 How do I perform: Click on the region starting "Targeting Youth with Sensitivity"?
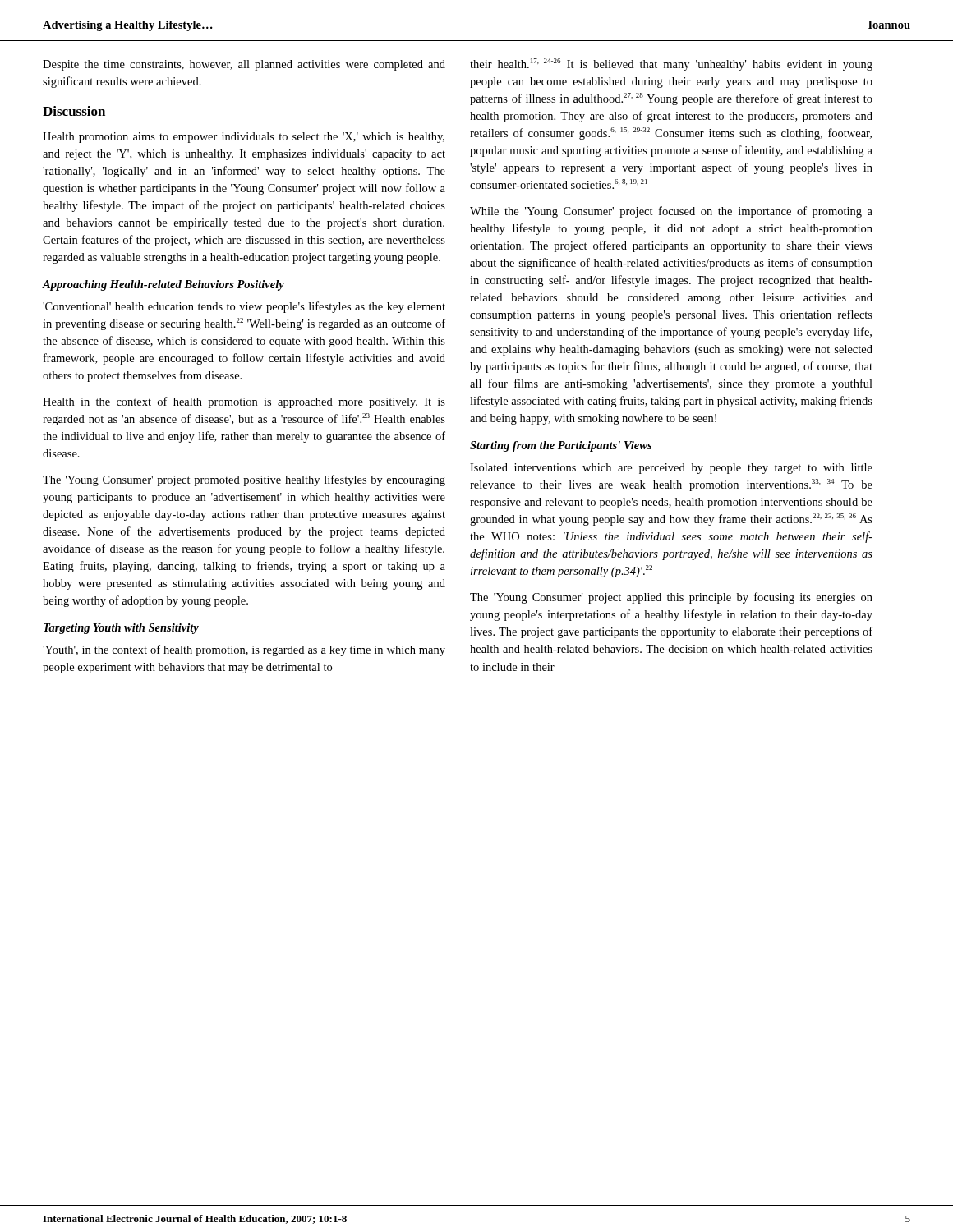point(121,628)
